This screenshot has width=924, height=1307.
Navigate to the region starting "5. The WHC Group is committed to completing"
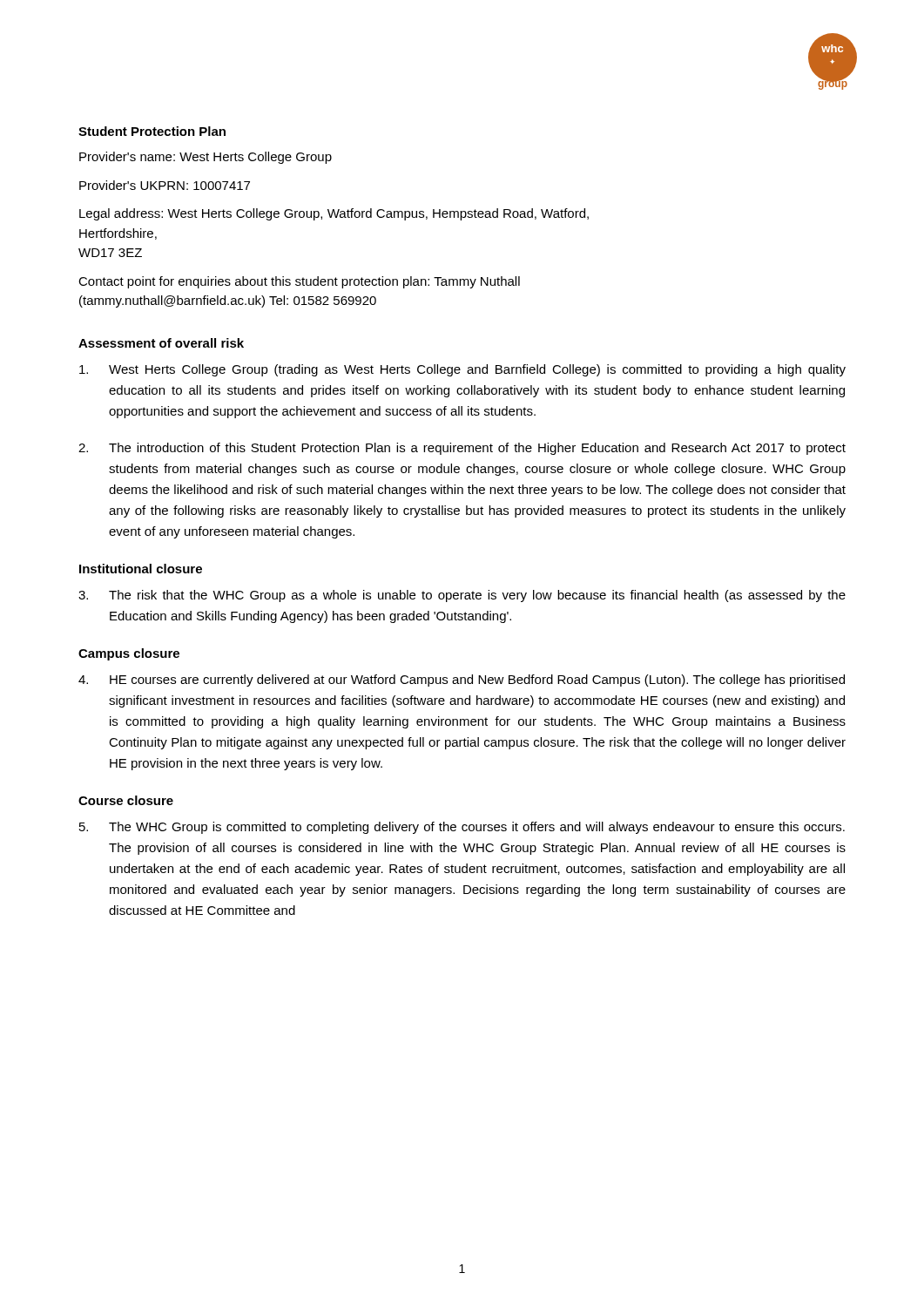tap(462, 868)
